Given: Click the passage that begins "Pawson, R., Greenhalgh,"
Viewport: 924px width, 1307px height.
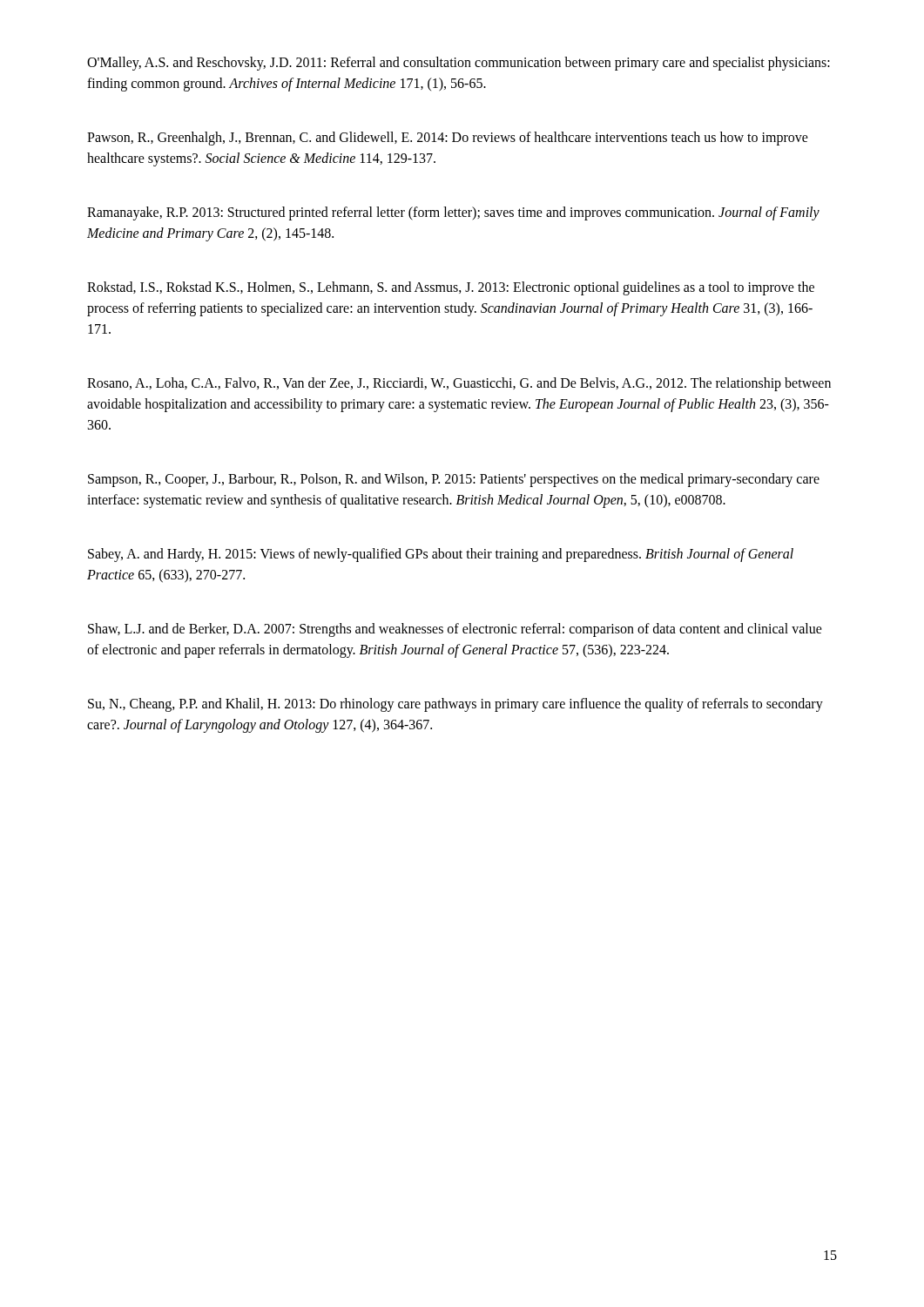Looking at the screenshot, I should [x=448, y=148].
